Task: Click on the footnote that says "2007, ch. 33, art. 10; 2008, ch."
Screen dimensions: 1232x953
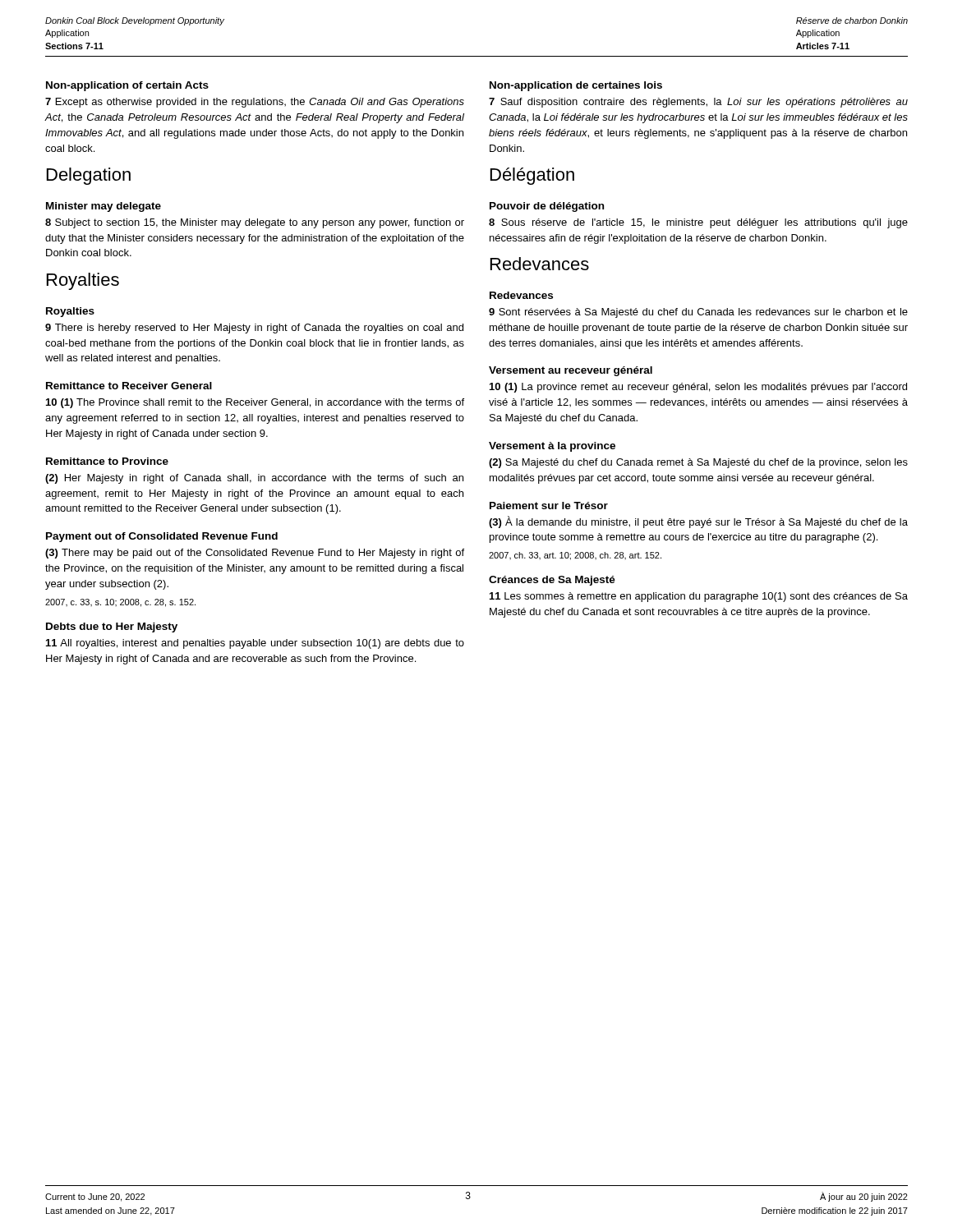Action: pos(575,556)
